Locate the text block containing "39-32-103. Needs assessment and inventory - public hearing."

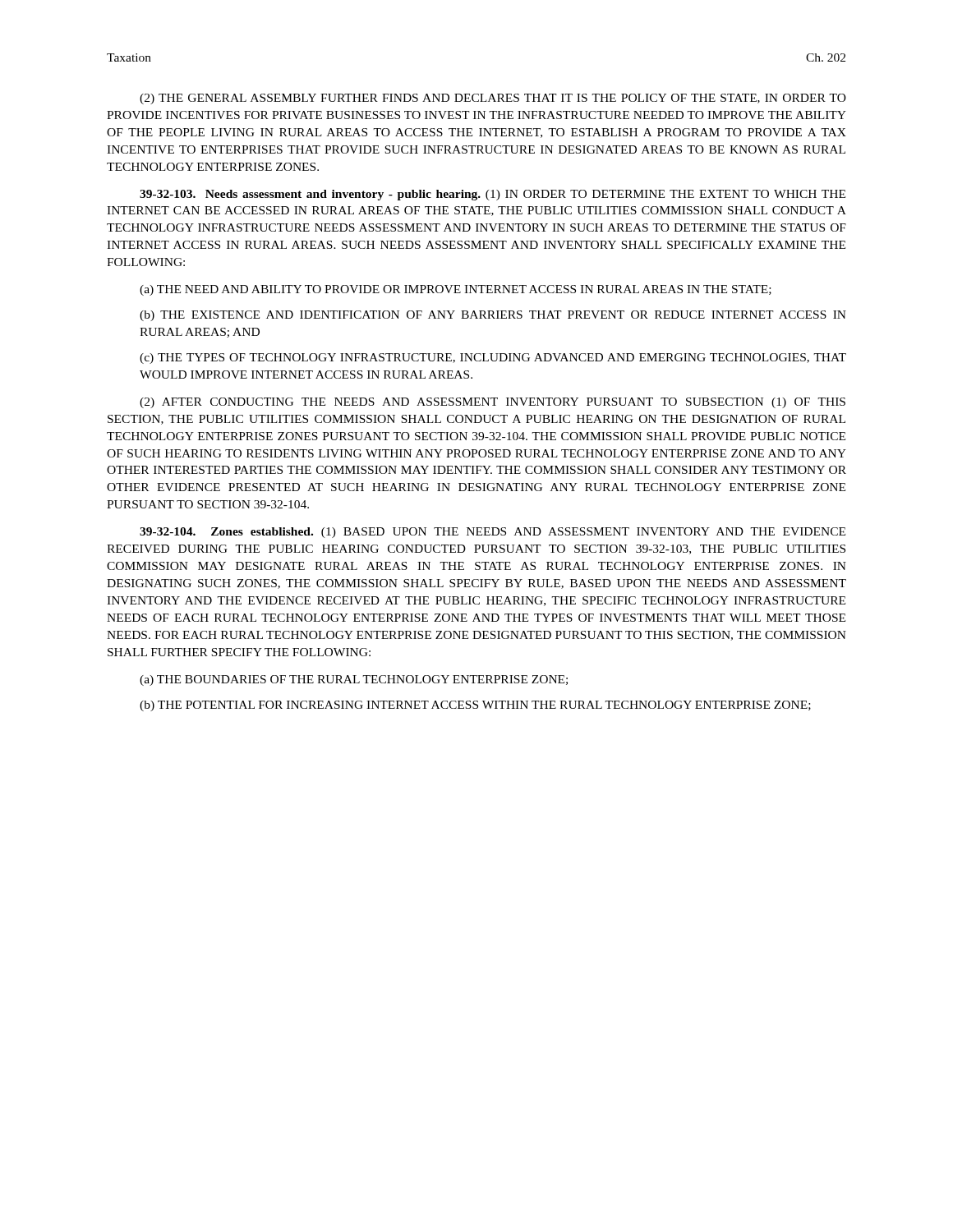[x=476, y=228]
